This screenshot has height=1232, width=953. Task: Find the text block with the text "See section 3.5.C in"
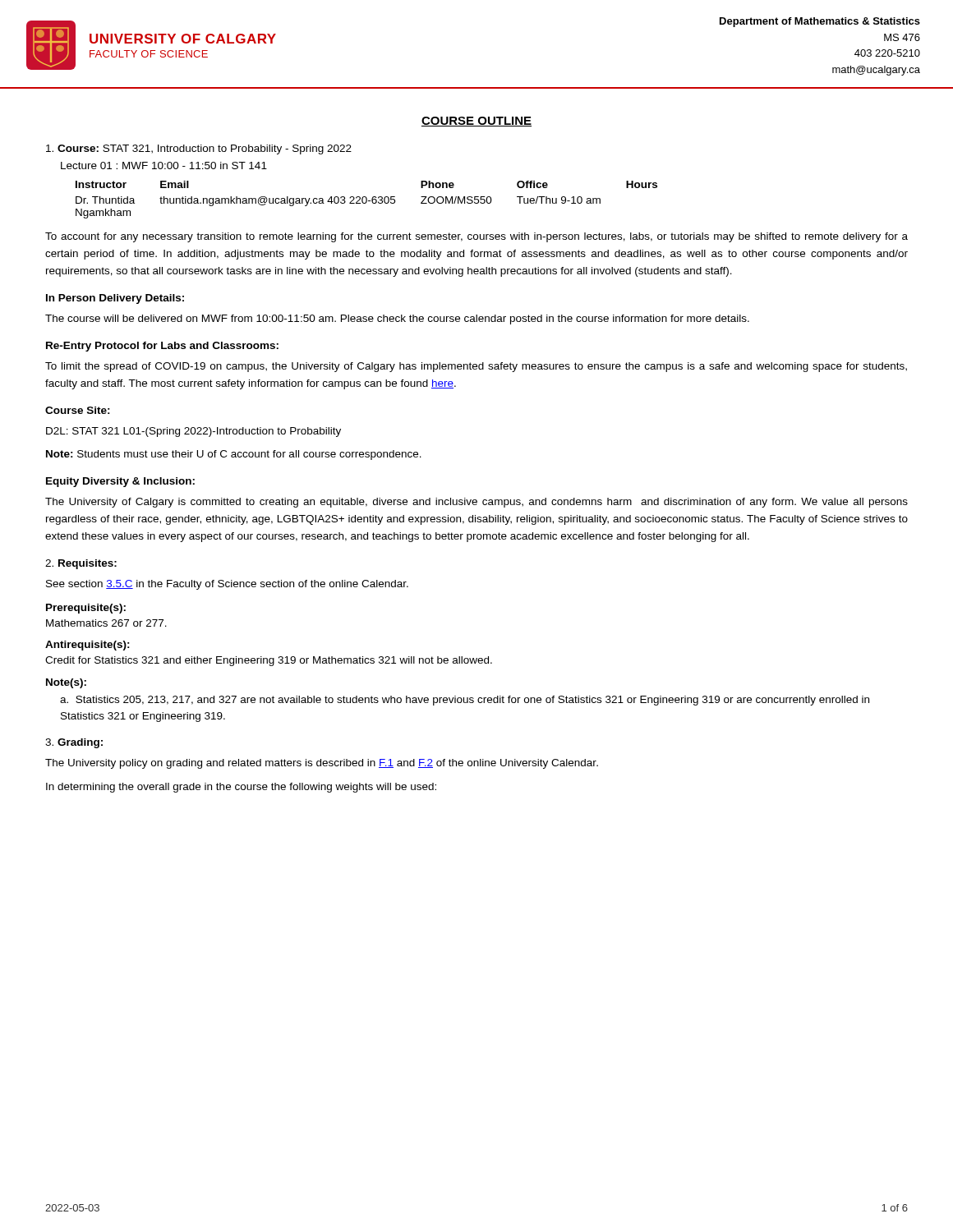[227, 584]
